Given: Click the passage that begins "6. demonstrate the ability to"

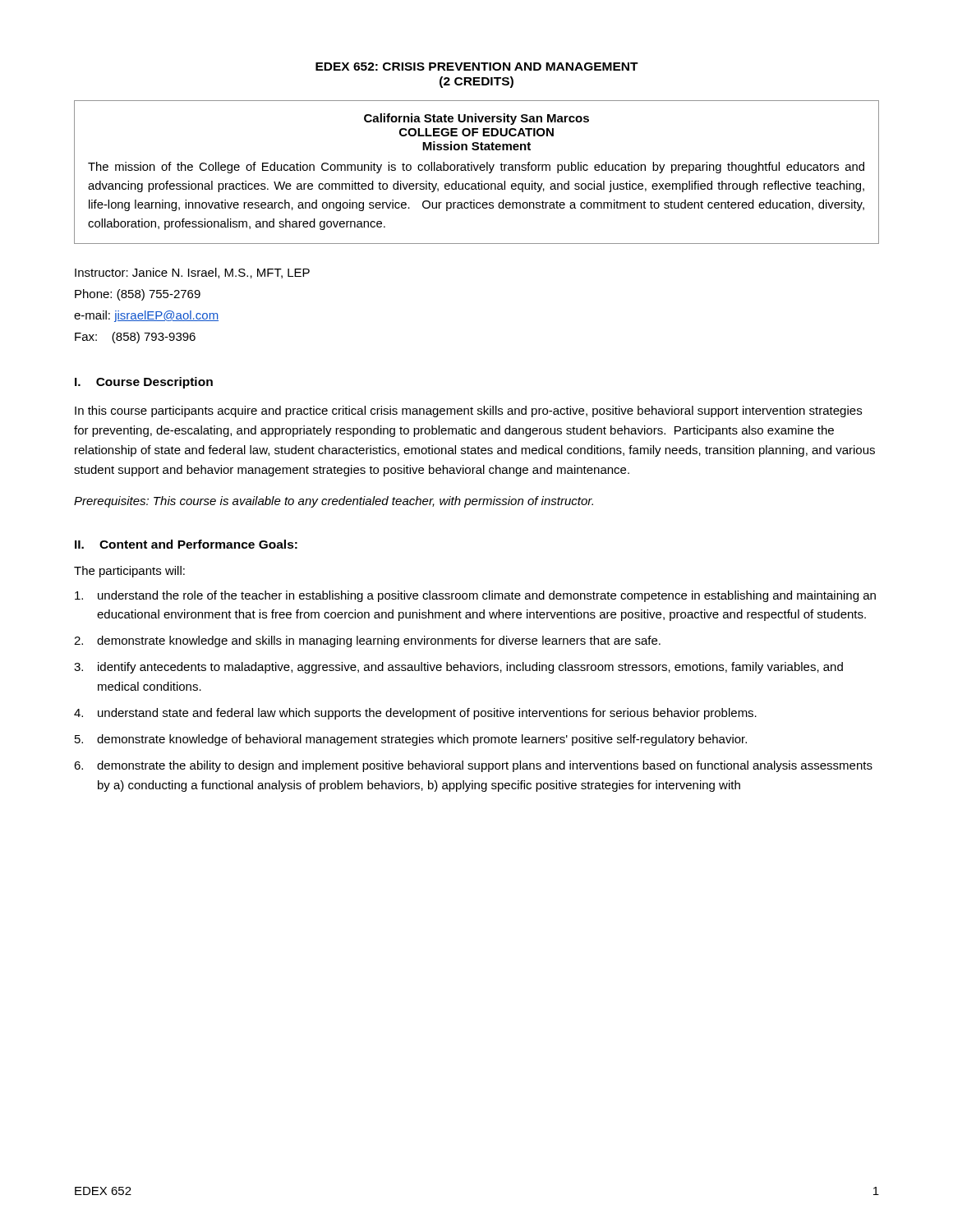Looking at the screenshot, I should coord(476,775).
